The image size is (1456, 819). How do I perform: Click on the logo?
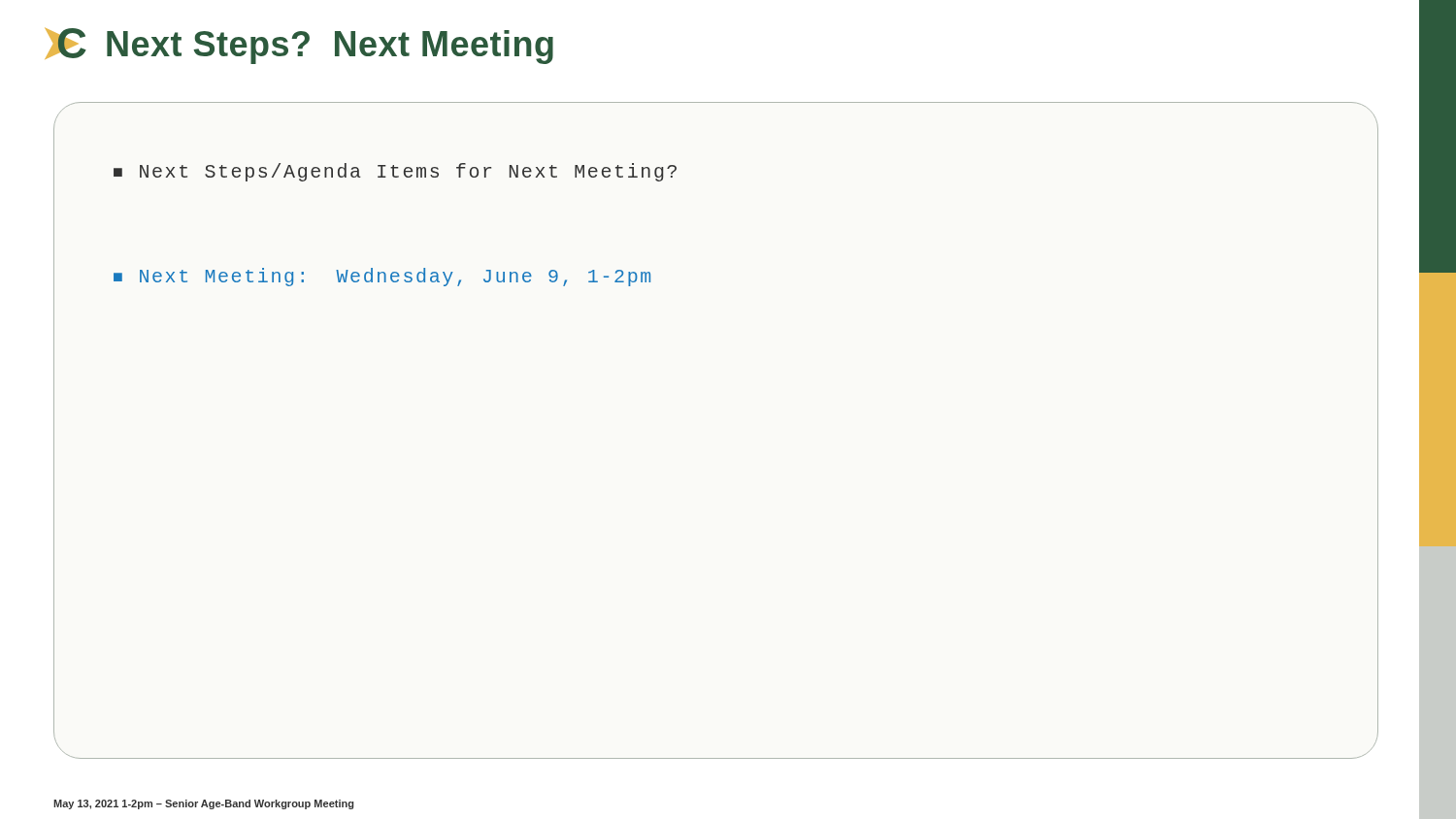64,45
